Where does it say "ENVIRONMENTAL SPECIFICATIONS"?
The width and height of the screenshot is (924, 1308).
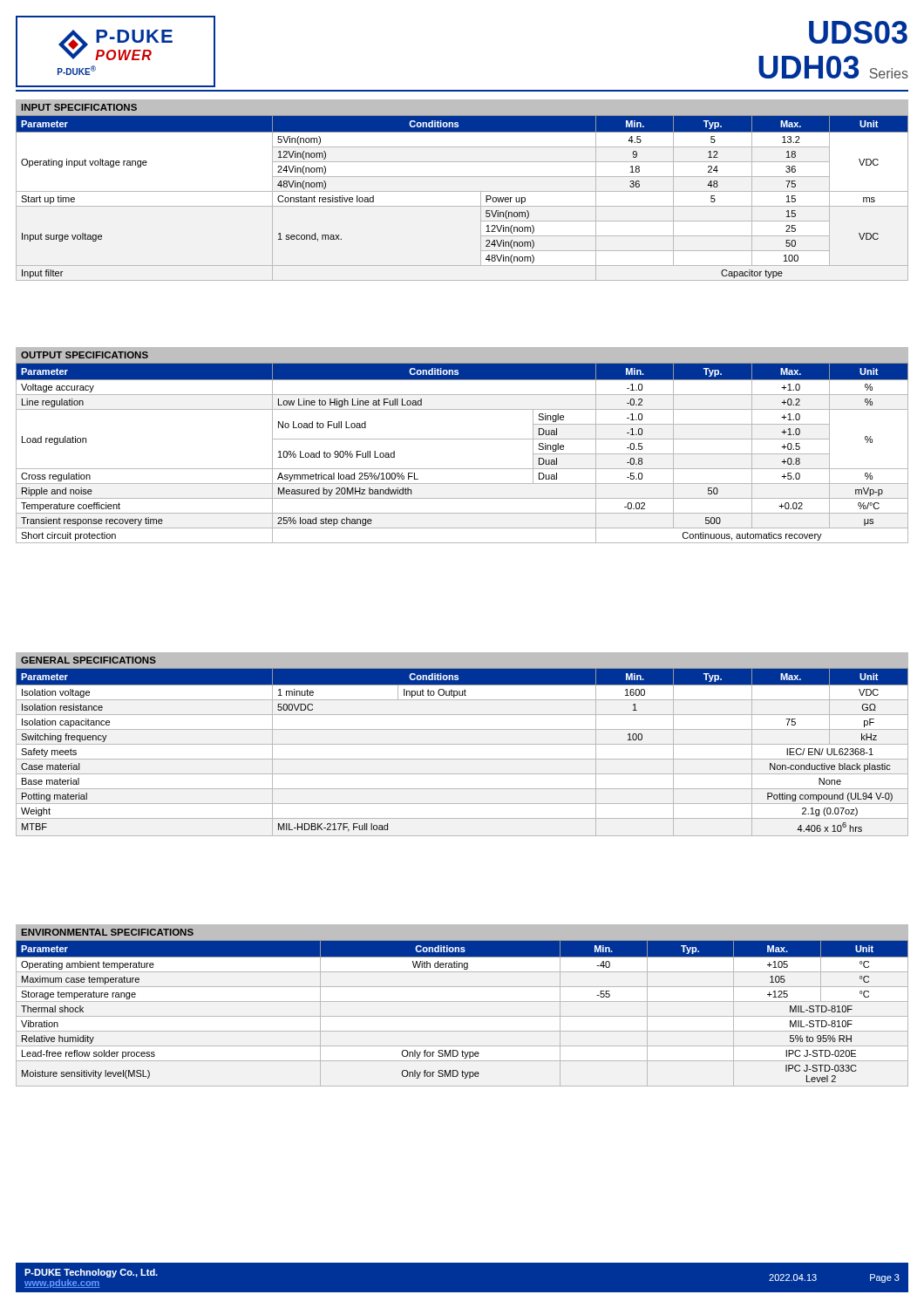[x=462, y=932]
